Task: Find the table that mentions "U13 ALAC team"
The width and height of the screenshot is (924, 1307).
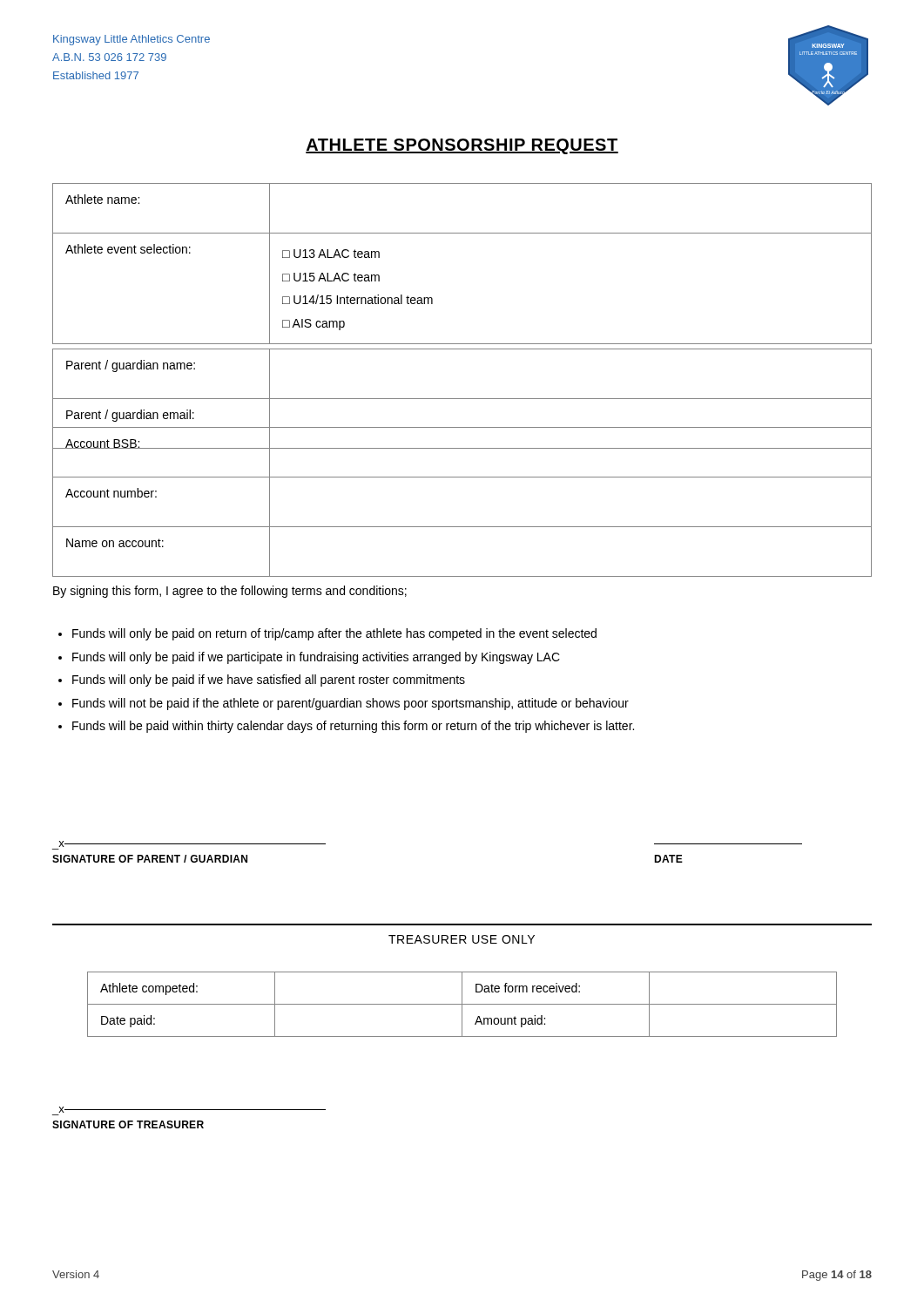Action: click(462, 264)
